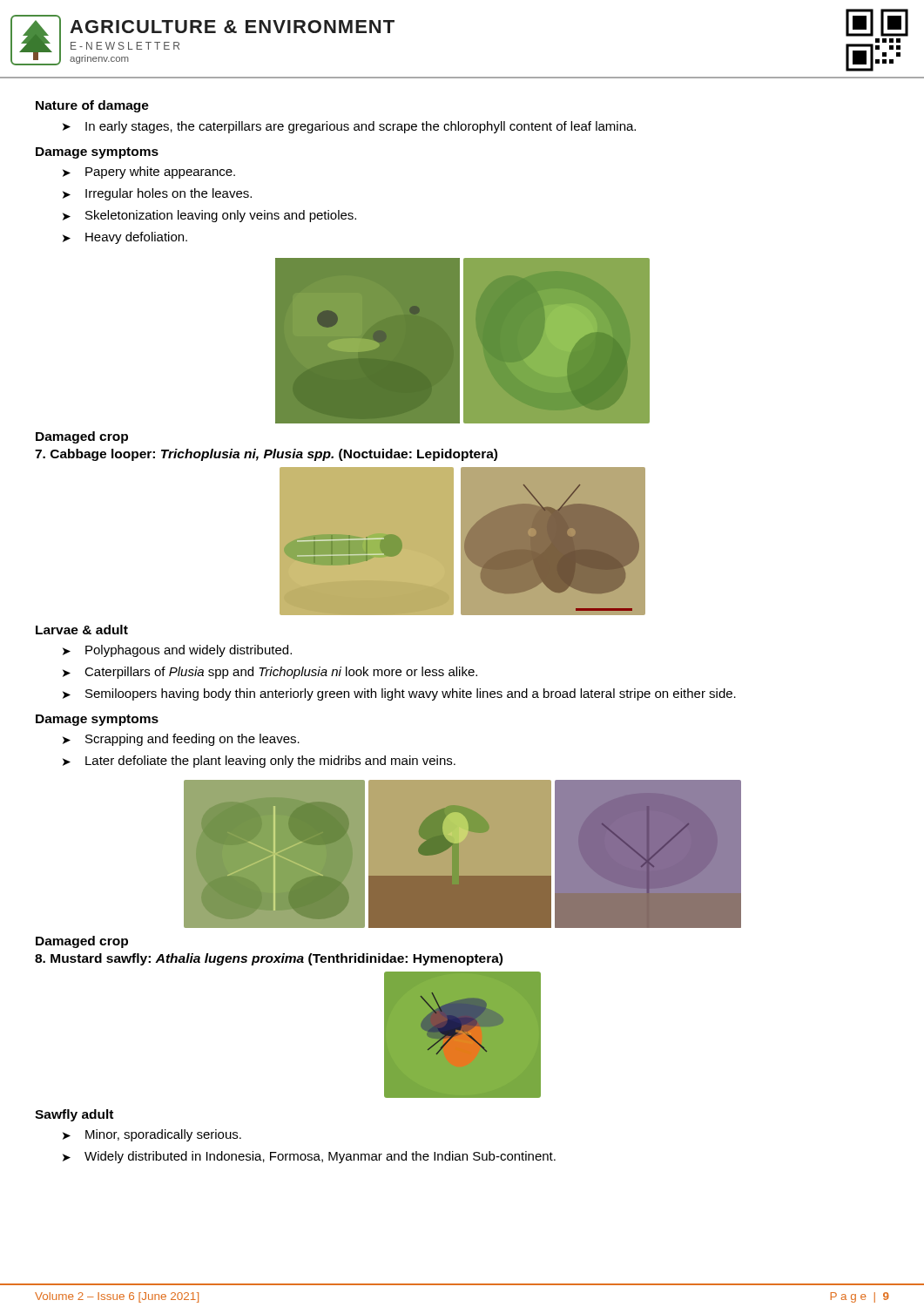Find the block on this page that starts "➤ Skeletonization leaving only"

[209, 215]
